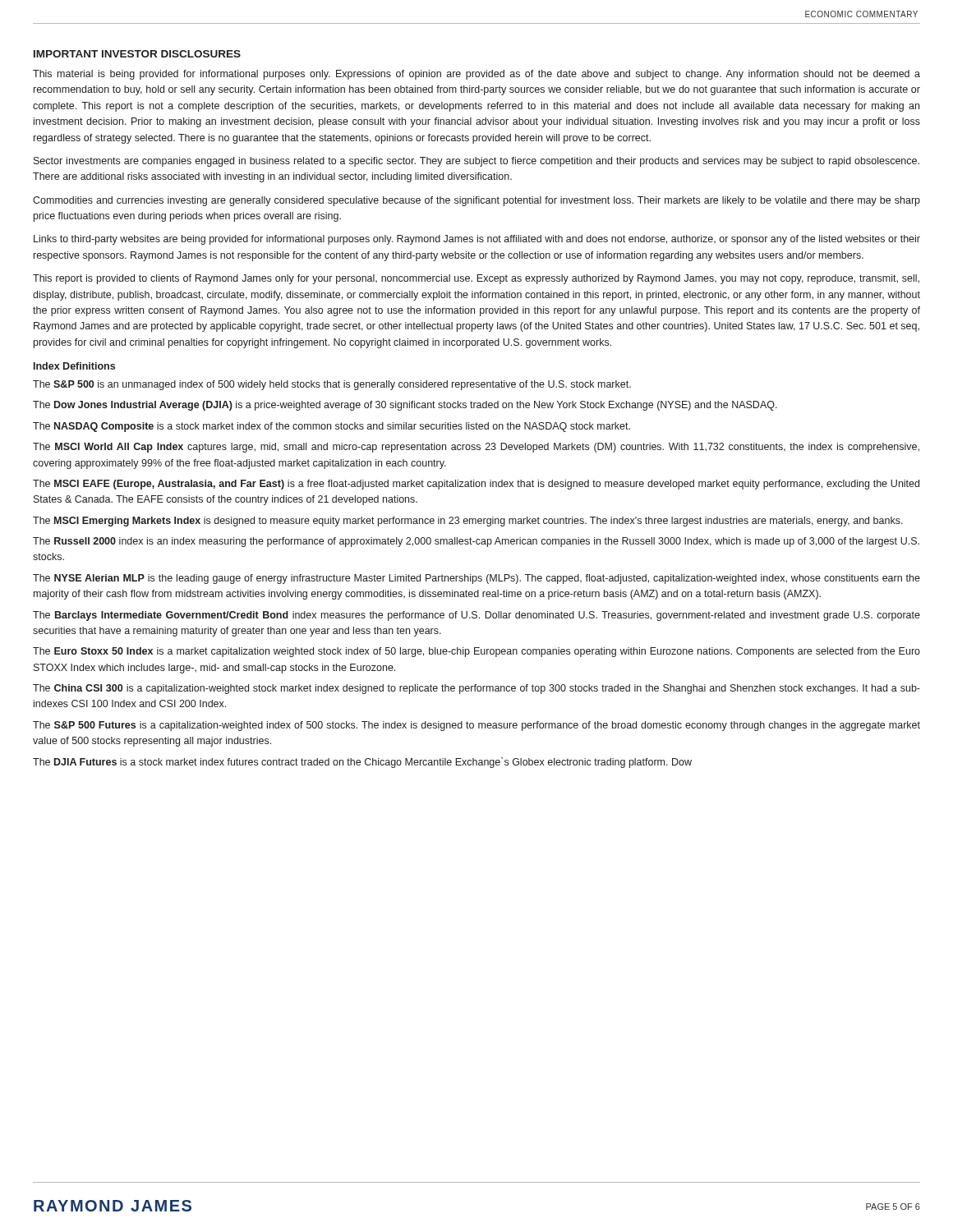Point to the text starting "The S&P 500 is an unmanaged index of"
The width and height of the screenshot is (953, 1232).
tap(332, 384)
